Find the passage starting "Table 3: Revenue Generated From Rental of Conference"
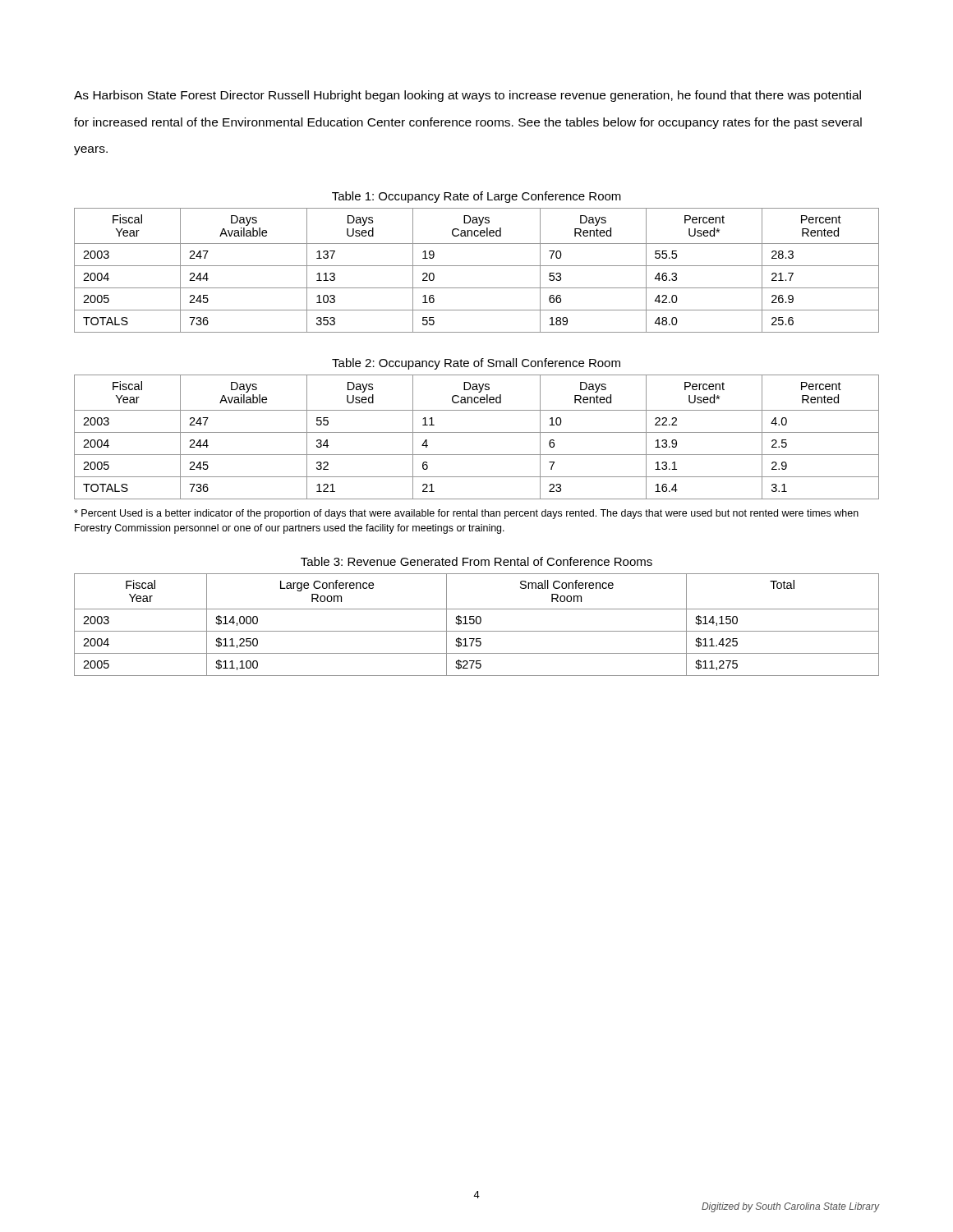The image size is (953, 1232). (476, 561)
